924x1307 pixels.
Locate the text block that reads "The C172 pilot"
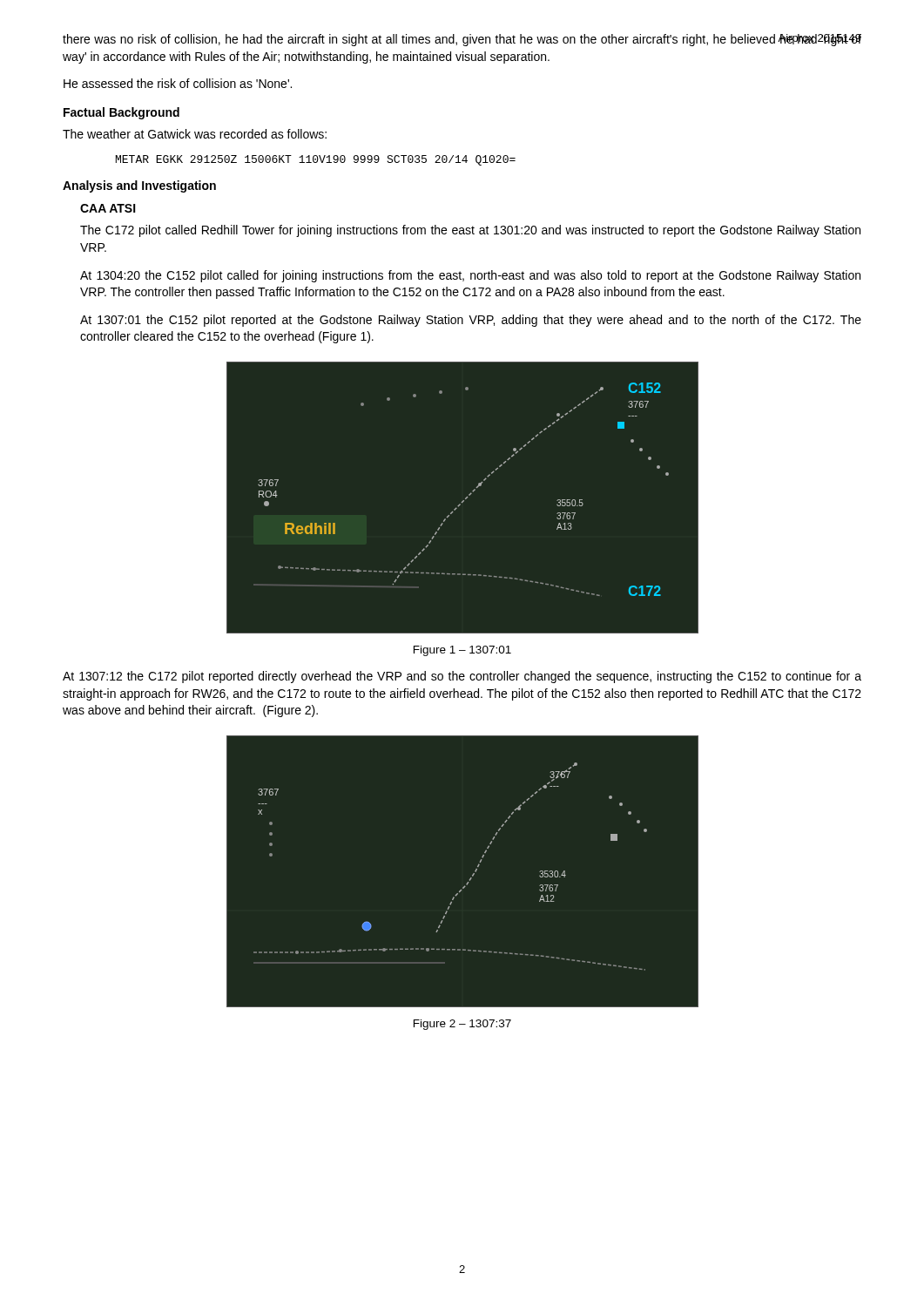[x=471, y=240]
